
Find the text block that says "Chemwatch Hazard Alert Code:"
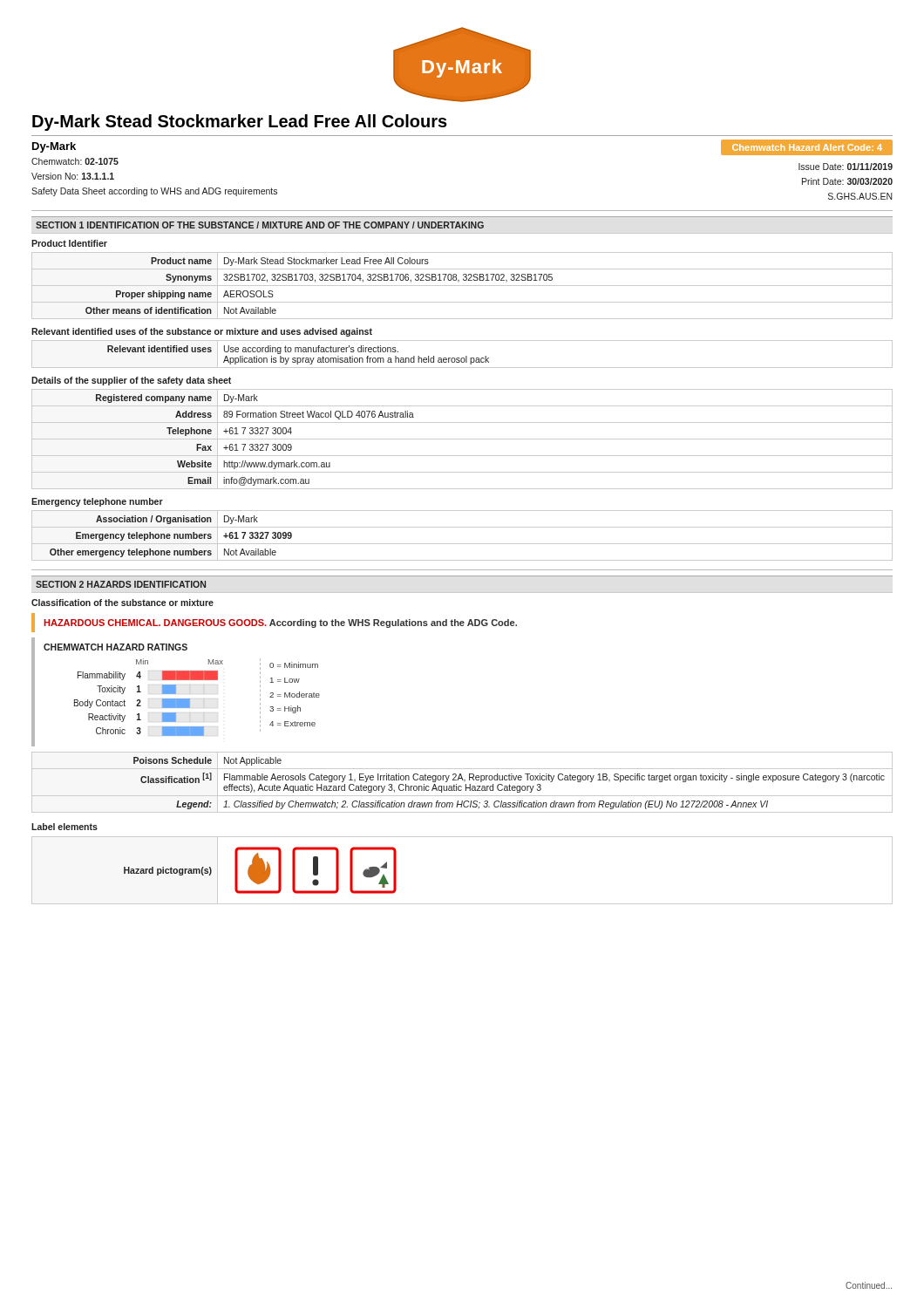pos(807,147)
